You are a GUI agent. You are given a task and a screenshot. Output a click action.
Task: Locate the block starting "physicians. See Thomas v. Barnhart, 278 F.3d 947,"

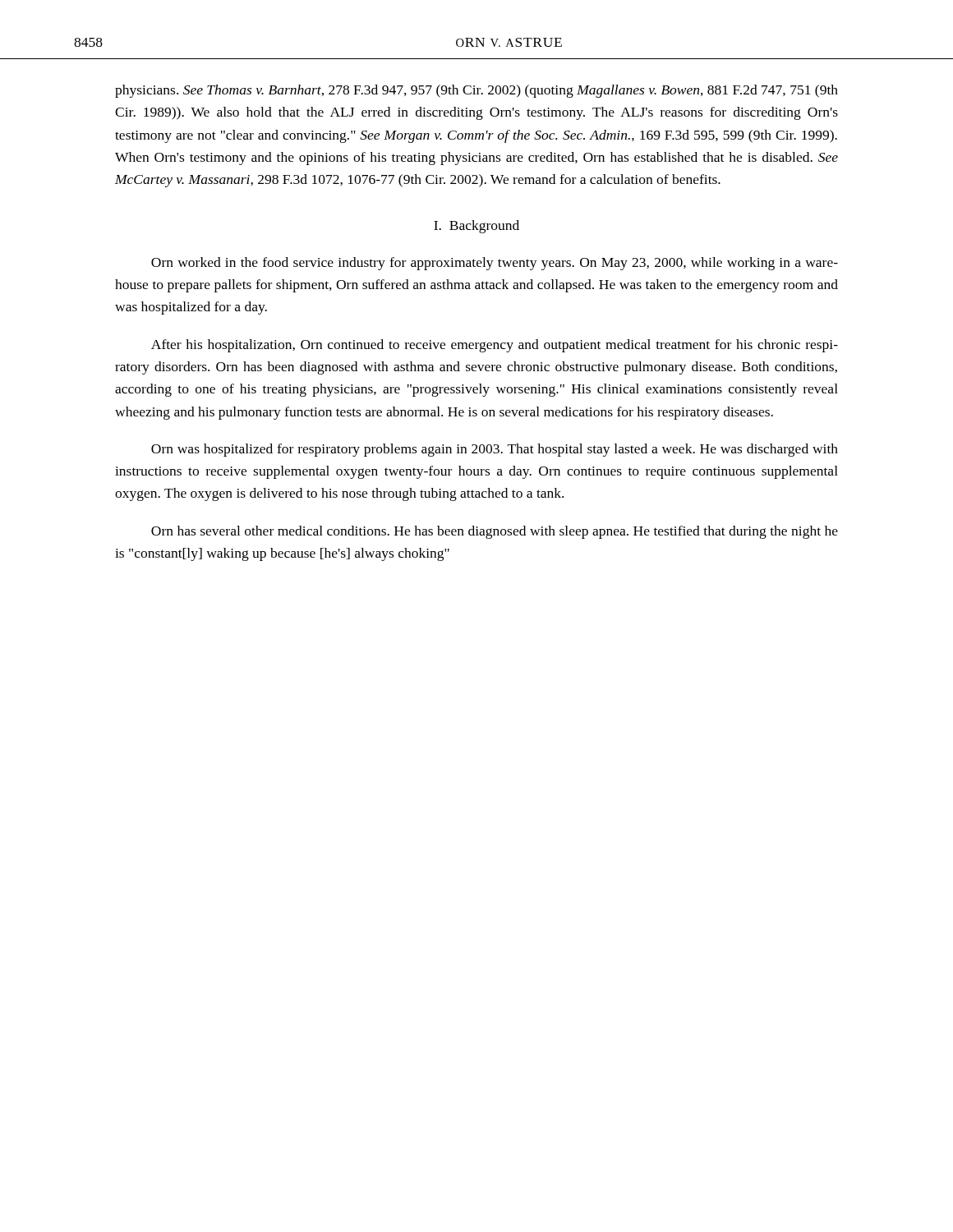pos(476,134)
